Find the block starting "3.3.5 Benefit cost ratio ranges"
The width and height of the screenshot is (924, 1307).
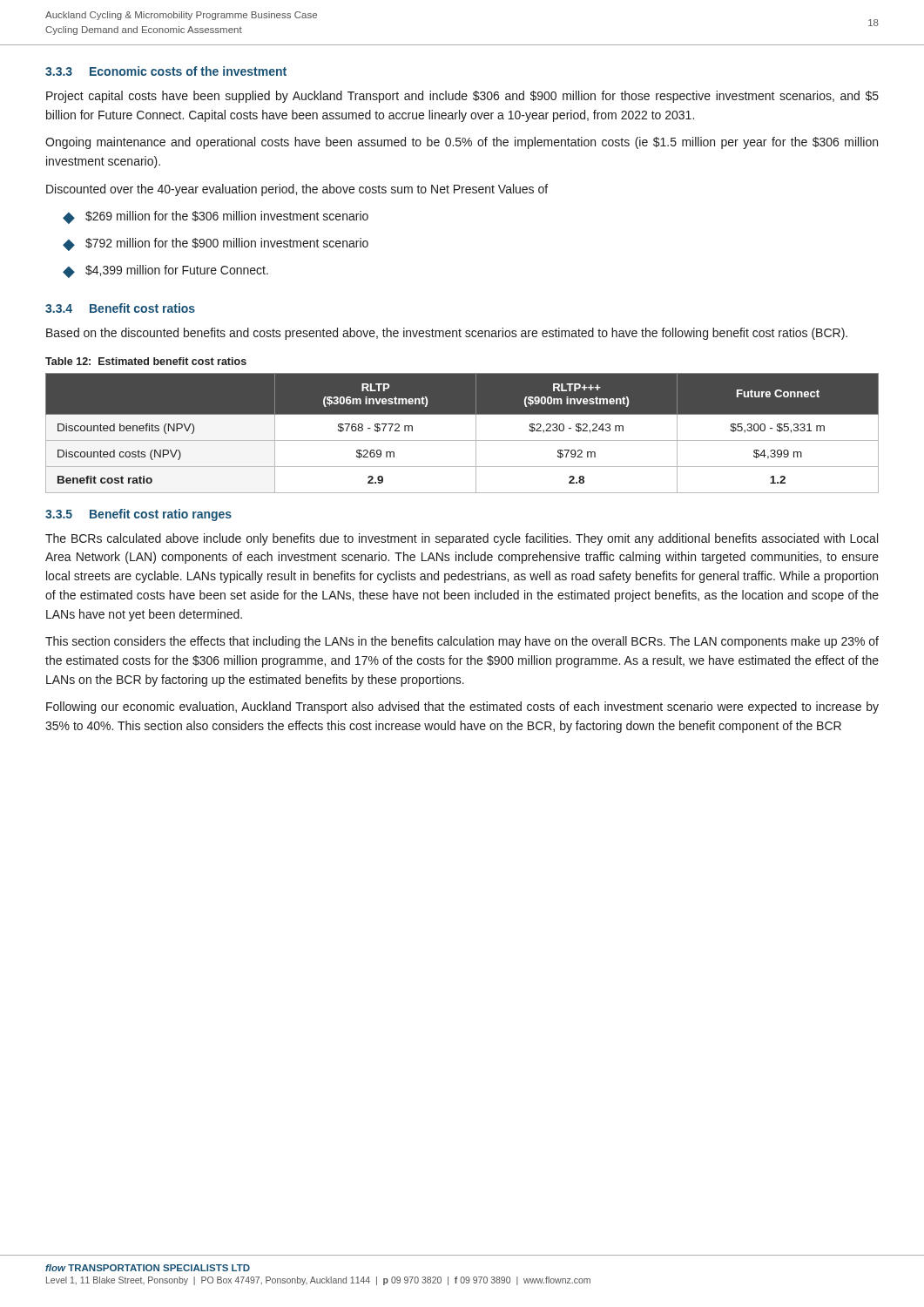point(139,514)
